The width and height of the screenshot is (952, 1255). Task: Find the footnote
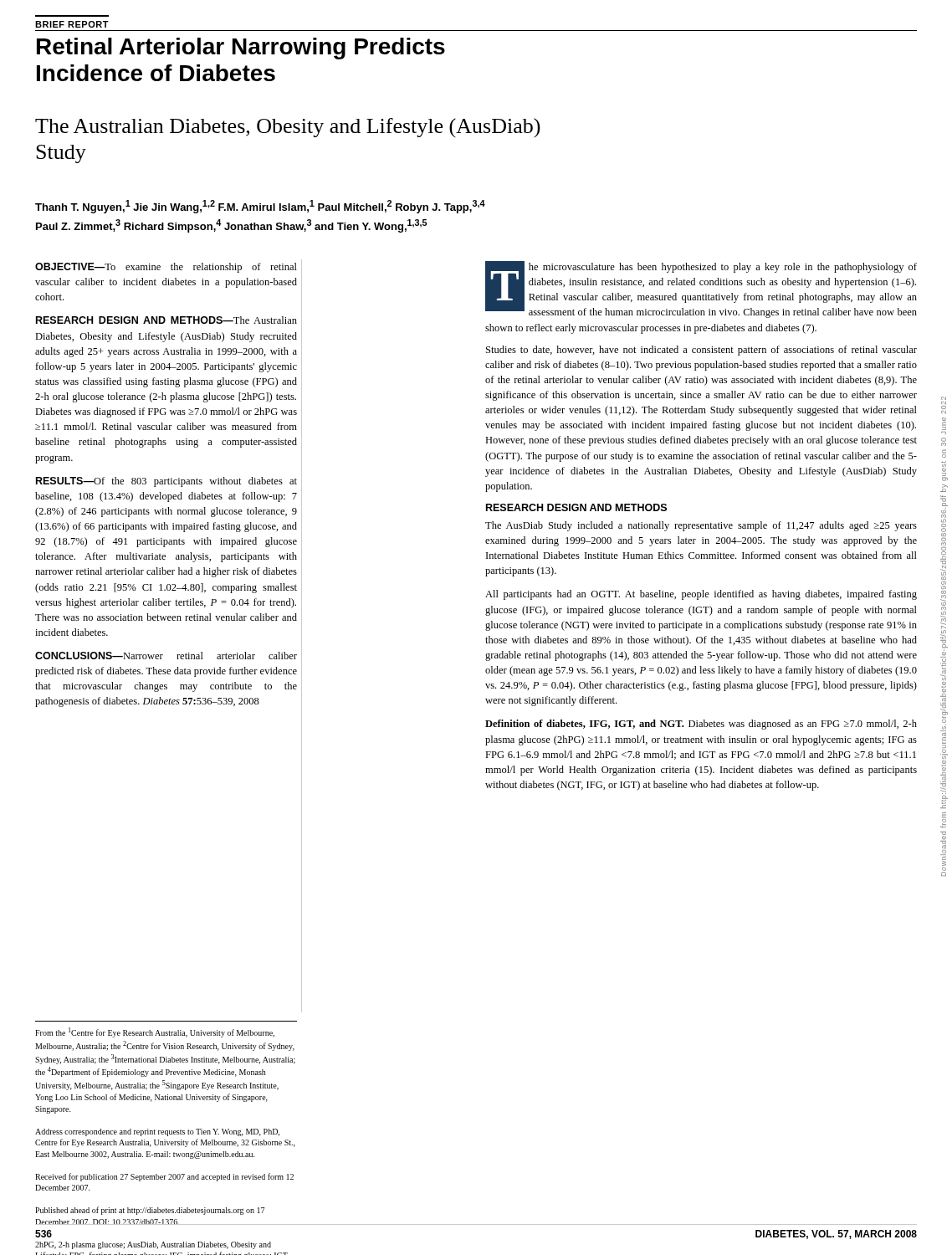[x=165, y=1141]
